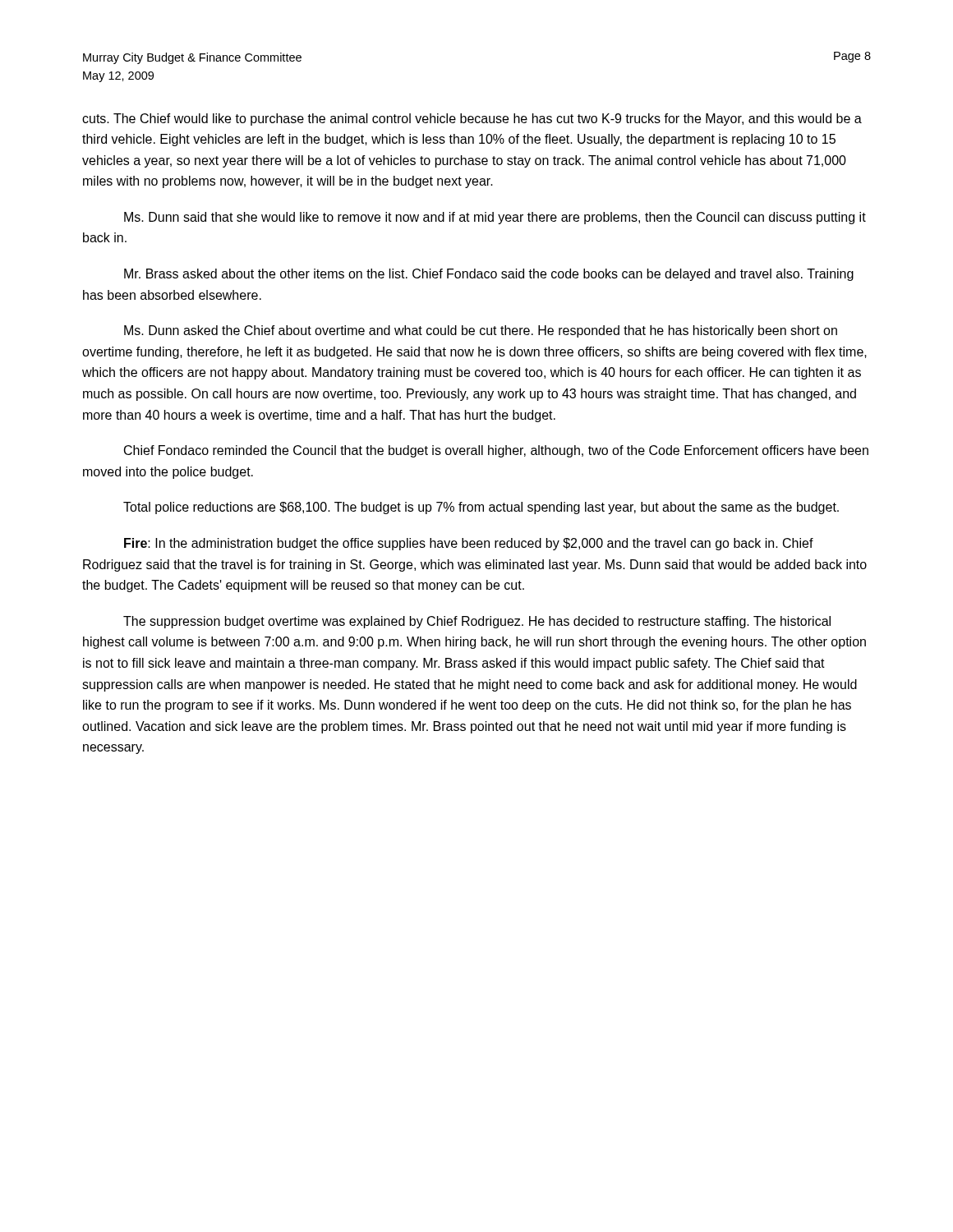Find the text block that says "Chief Fondaco reminded the"

[476, 461]
